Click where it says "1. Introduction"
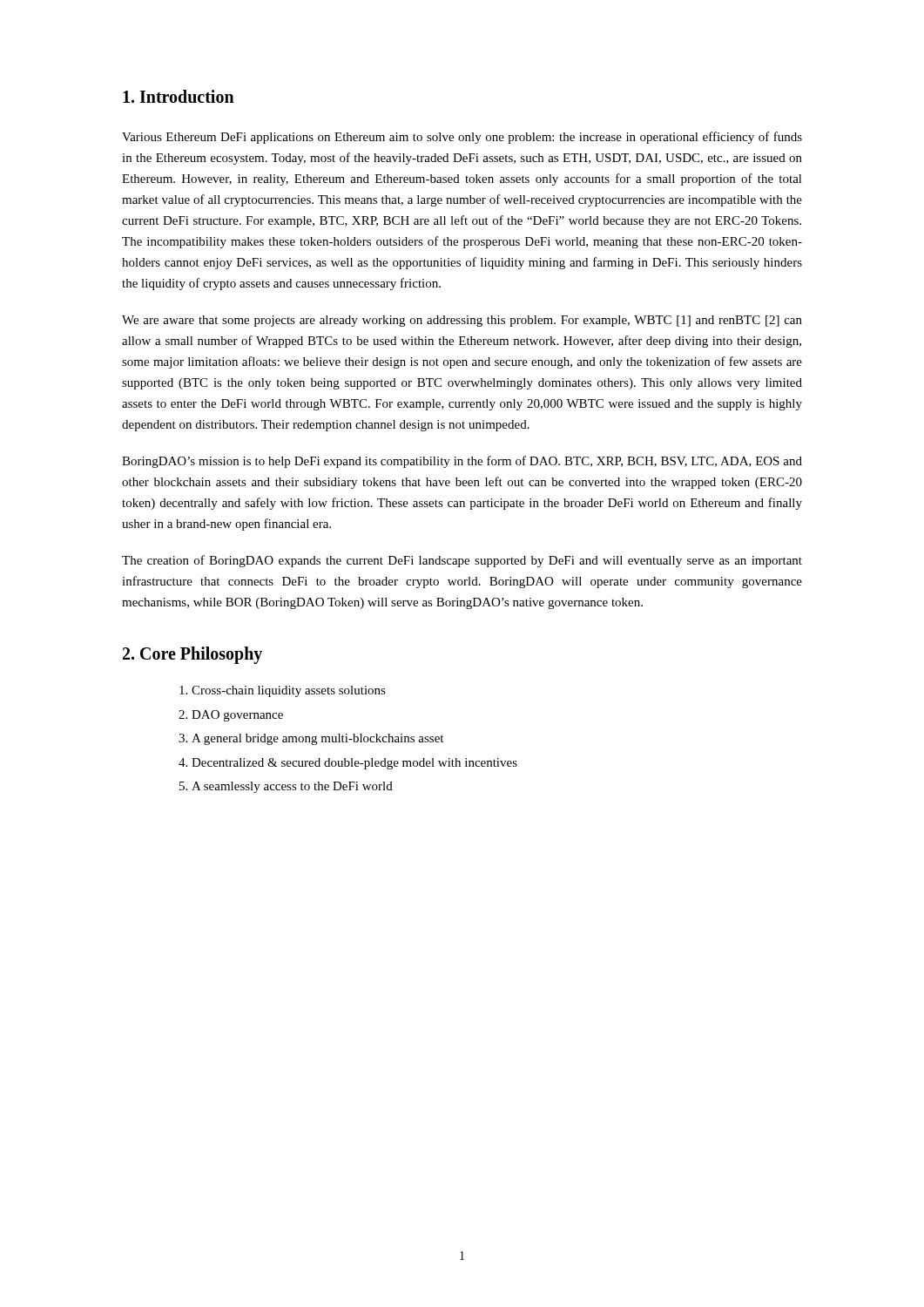 178,97
